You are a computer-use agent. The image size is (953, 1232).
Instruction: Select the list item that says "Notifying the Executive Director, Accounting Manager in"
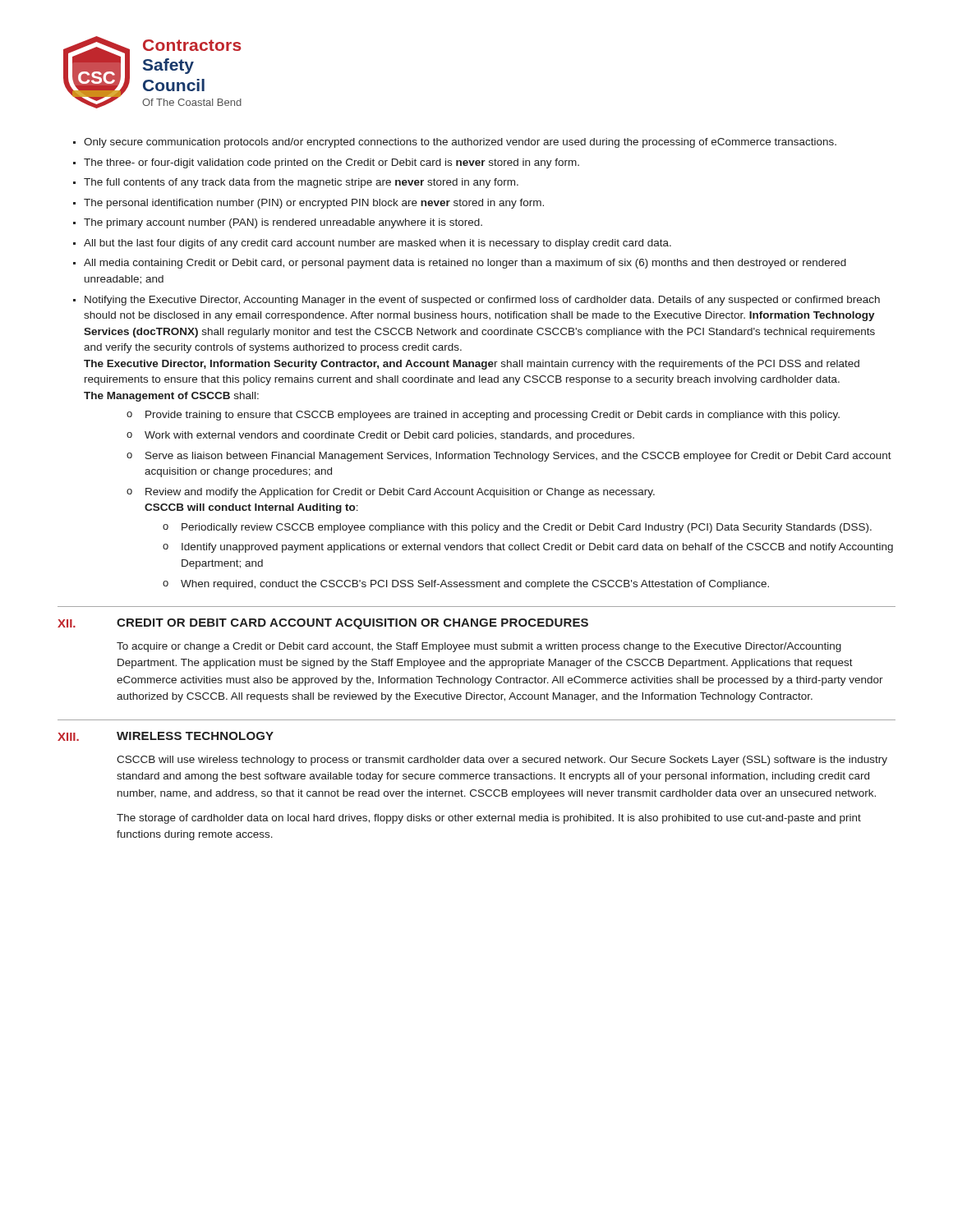[x=490, y=442]
